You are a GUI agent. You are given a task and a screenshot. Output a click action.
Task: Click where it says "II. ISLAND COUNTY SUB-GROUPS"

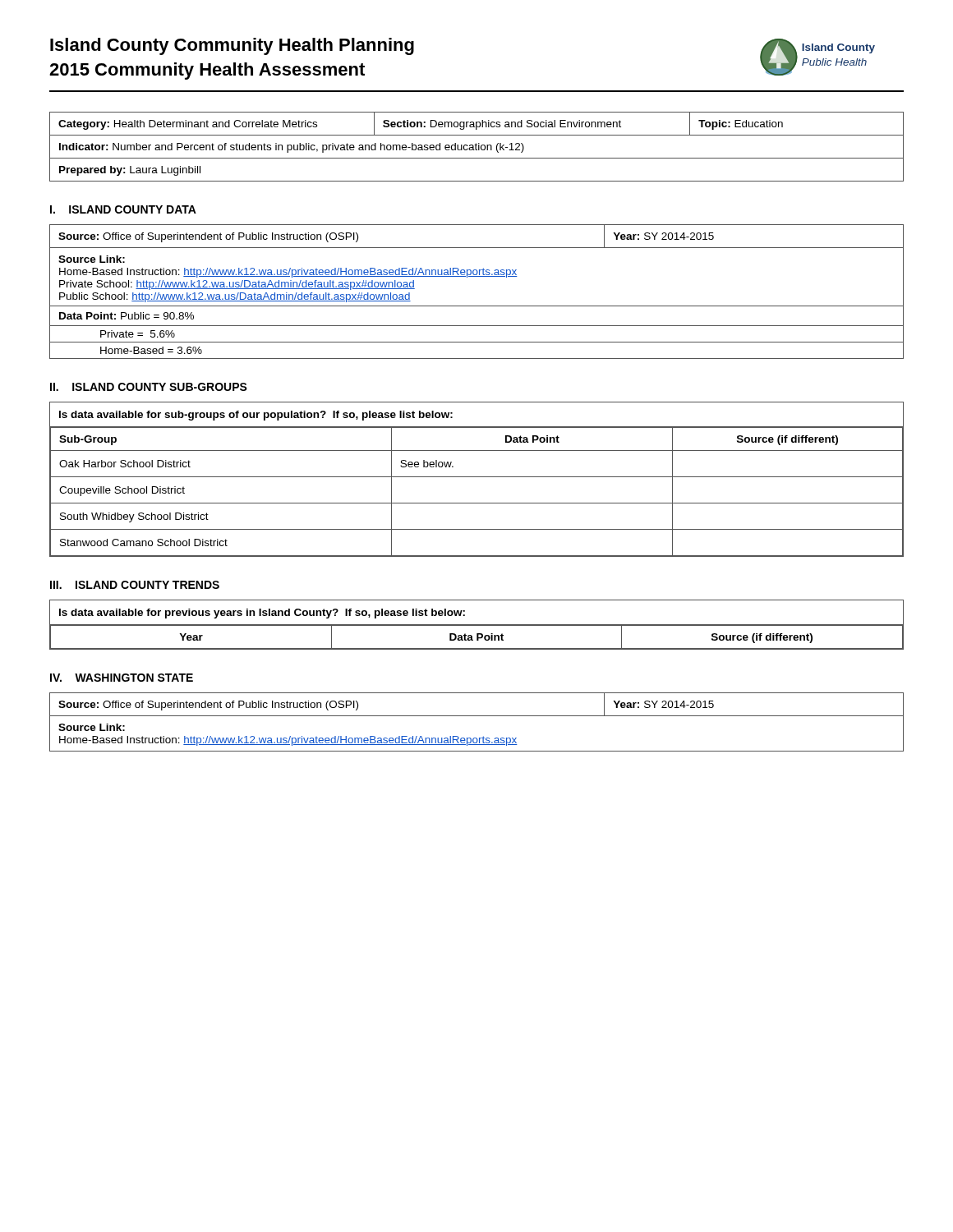(148, 387)
